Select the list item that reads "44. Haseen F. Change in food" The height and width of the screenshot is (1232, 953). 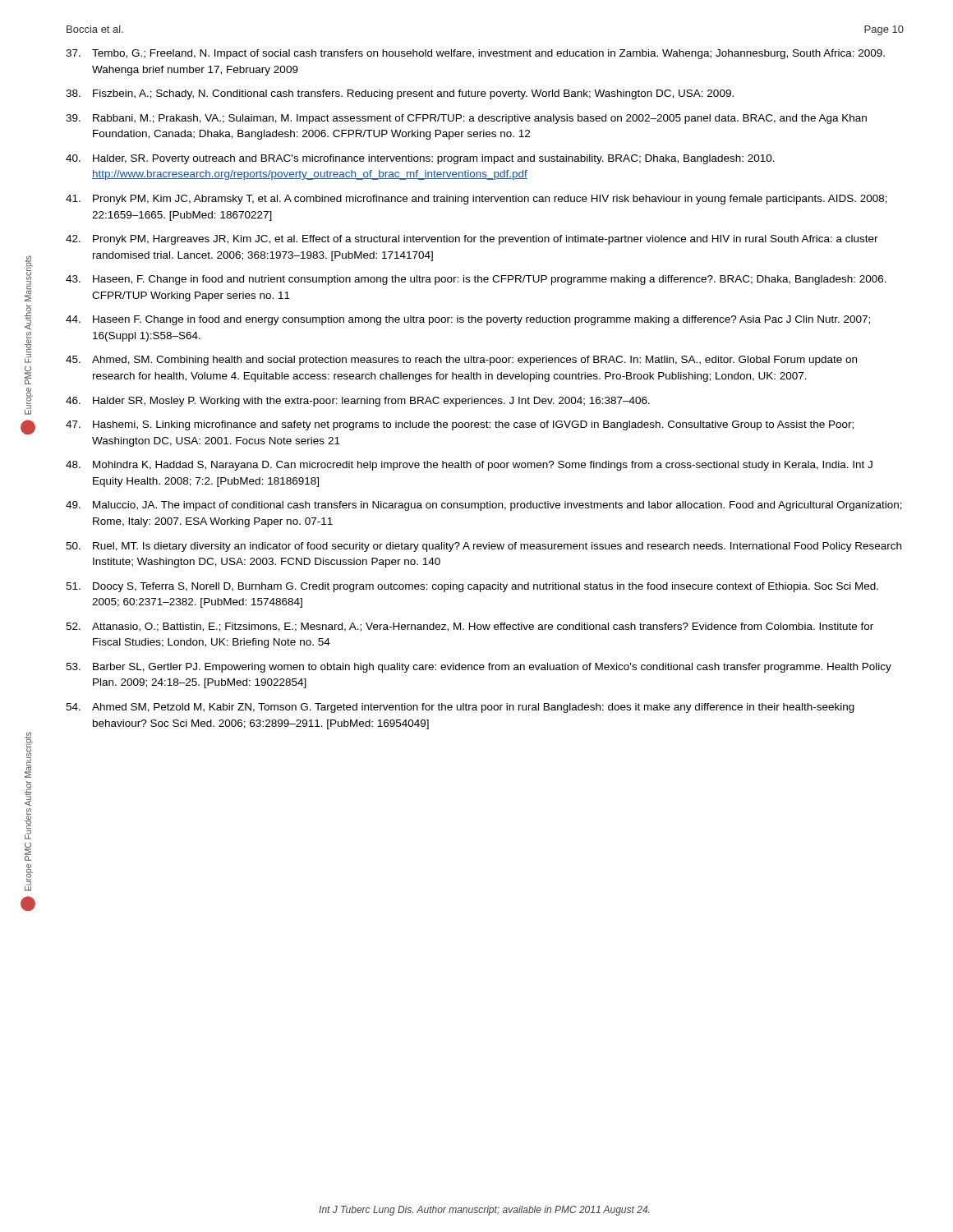click(x=485, y=328)
